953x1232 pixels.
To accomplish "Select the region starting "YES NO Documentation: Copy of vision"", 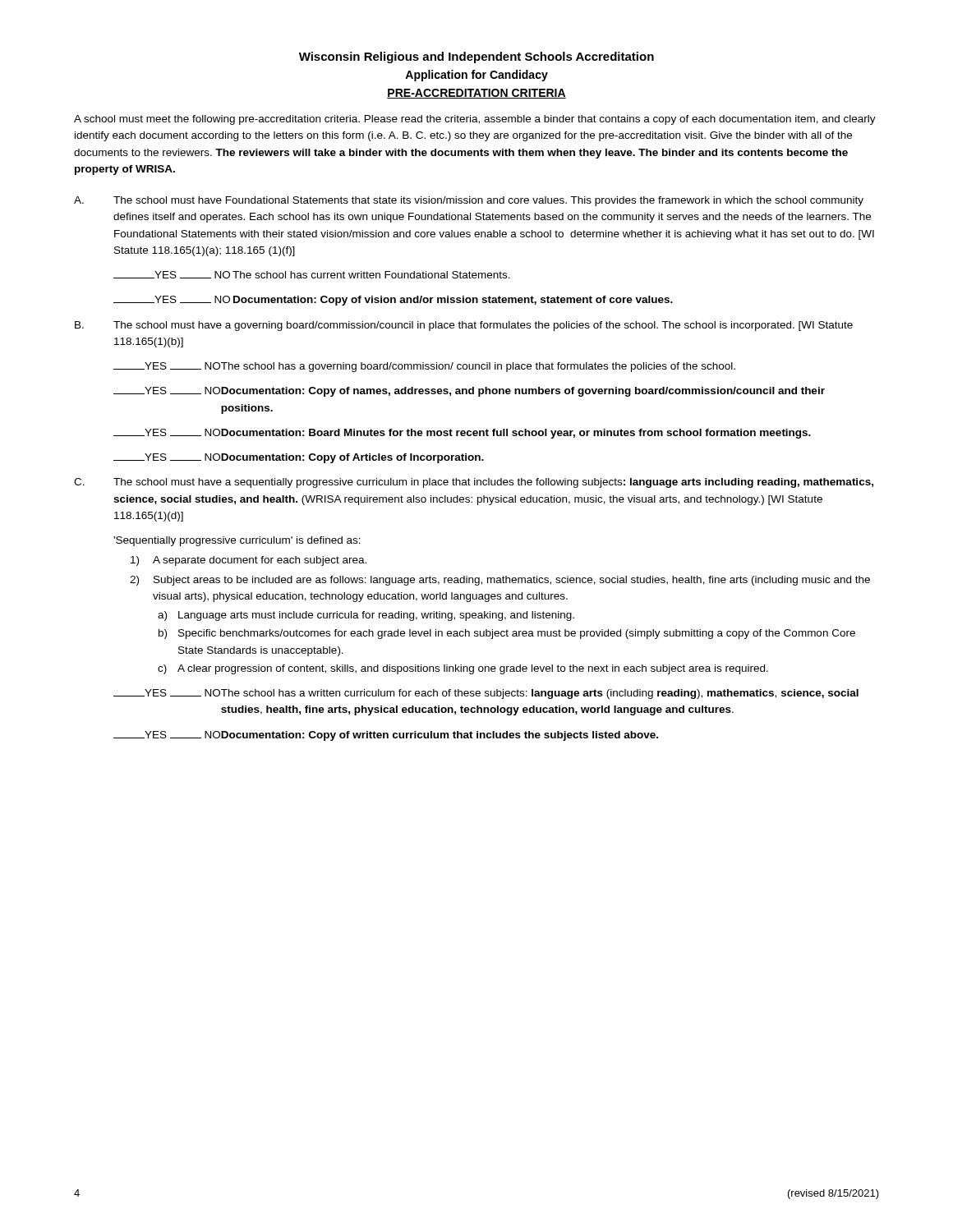I will coord(496,300).
